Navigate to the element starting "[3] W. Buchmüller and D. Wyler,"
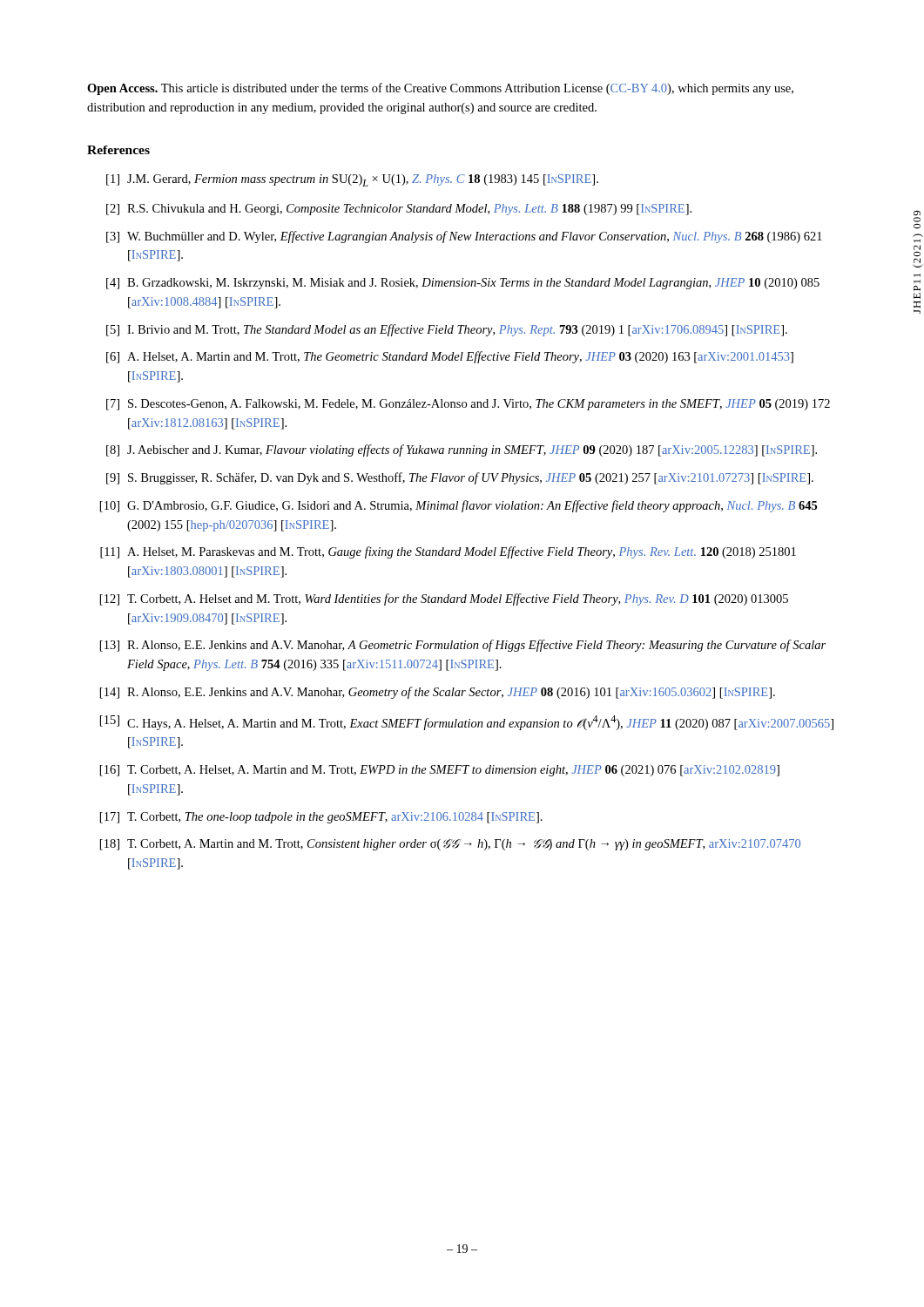The width and height of the screenshot is (924, 1307). (462, 246)
